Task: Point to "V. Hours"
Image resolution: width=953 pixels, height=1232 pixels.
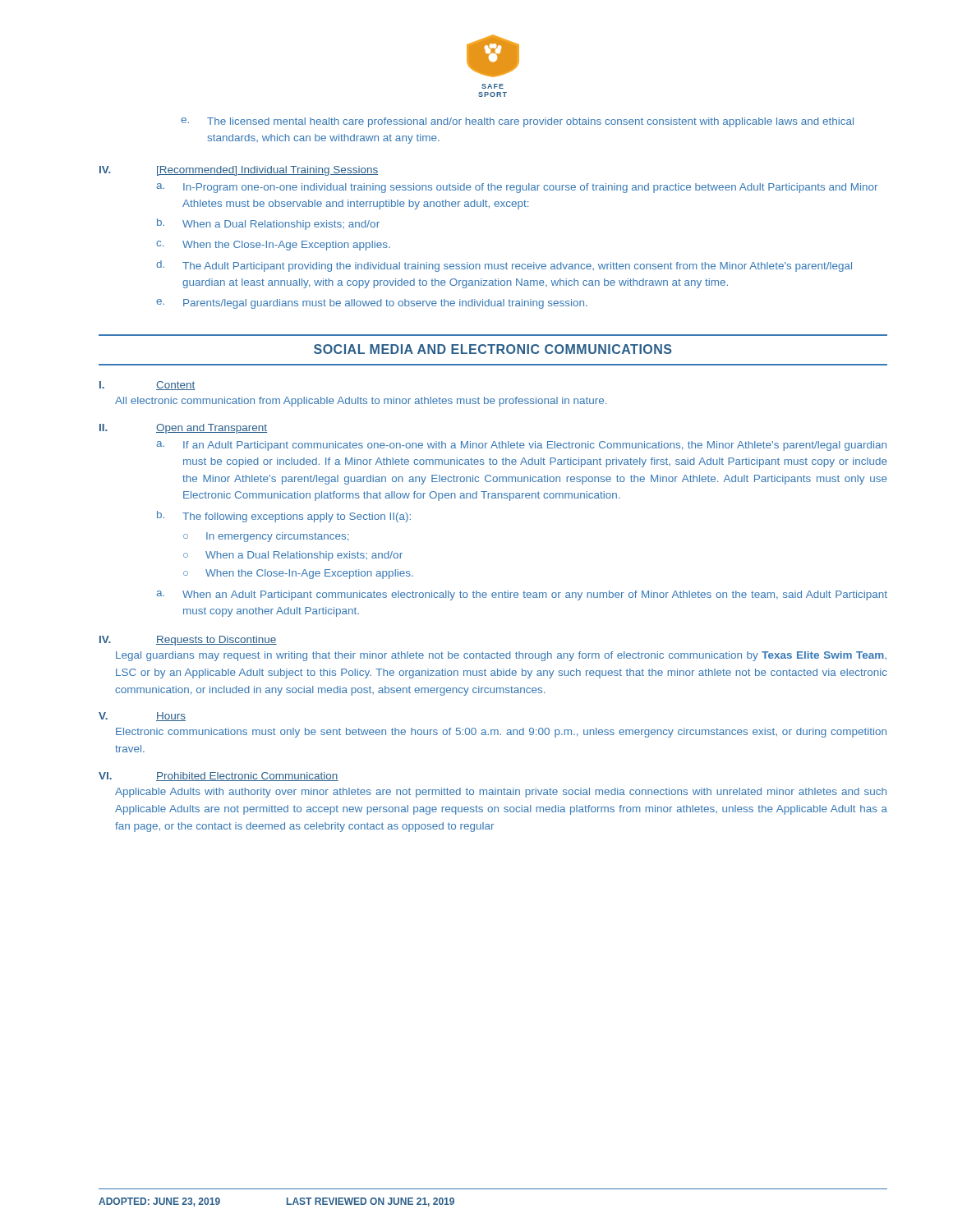Action: point(103,717)
